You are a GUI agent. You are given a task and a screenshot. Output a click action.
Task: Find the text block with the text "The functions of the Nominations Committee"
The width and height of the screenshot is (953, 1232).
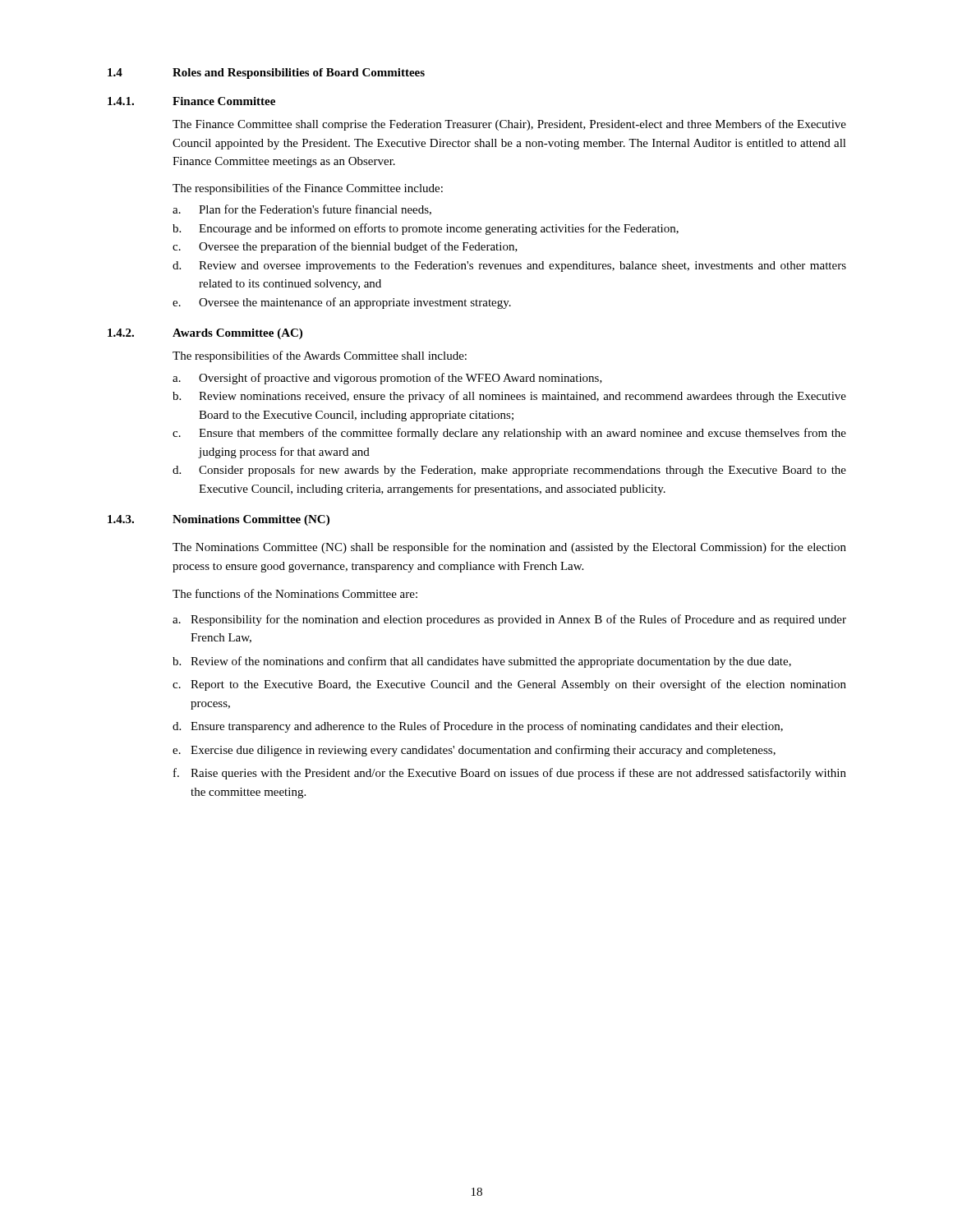click(295, 594)
